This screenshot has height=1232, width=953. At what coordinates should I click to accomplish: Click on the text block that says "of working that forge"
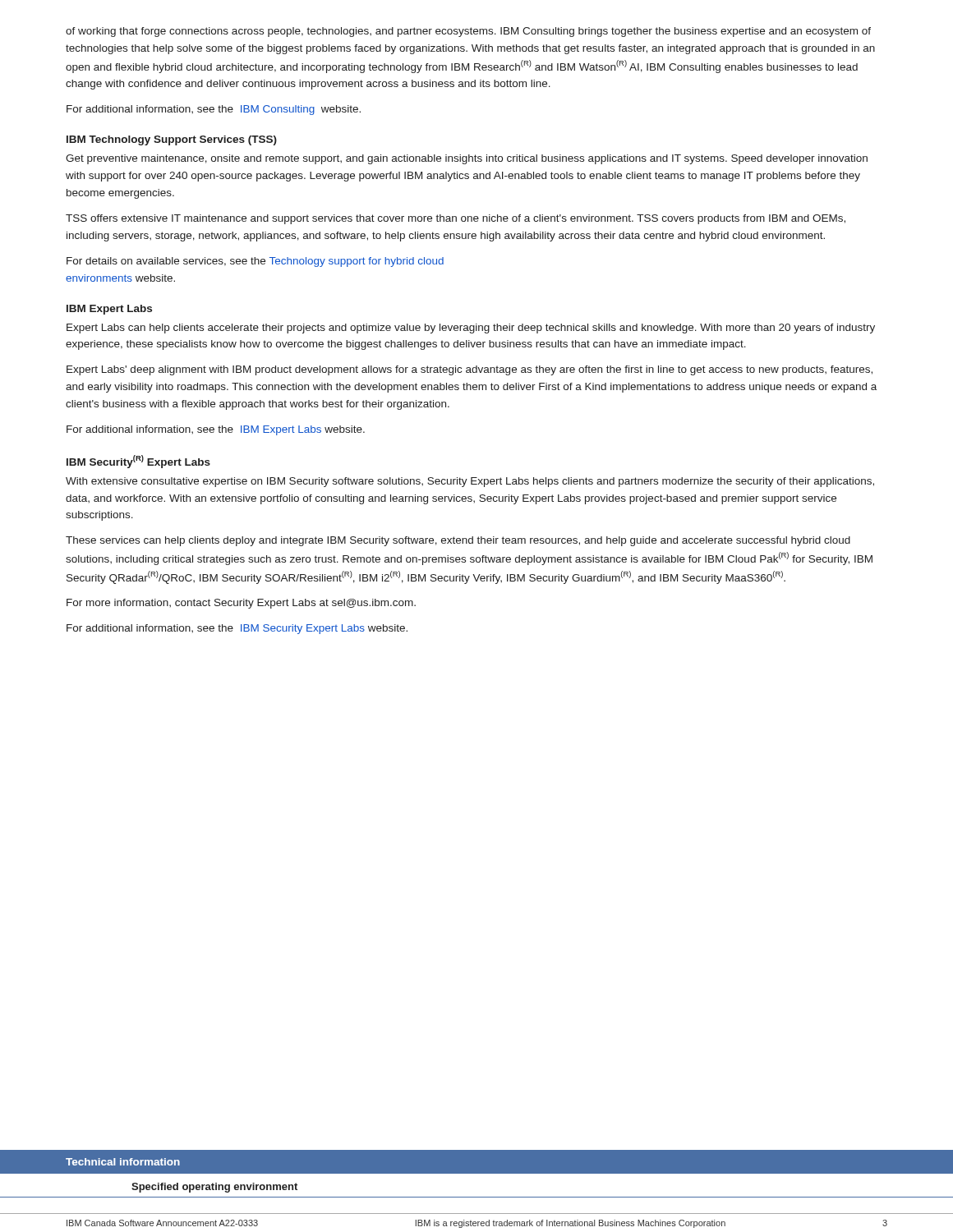[470, 57]
